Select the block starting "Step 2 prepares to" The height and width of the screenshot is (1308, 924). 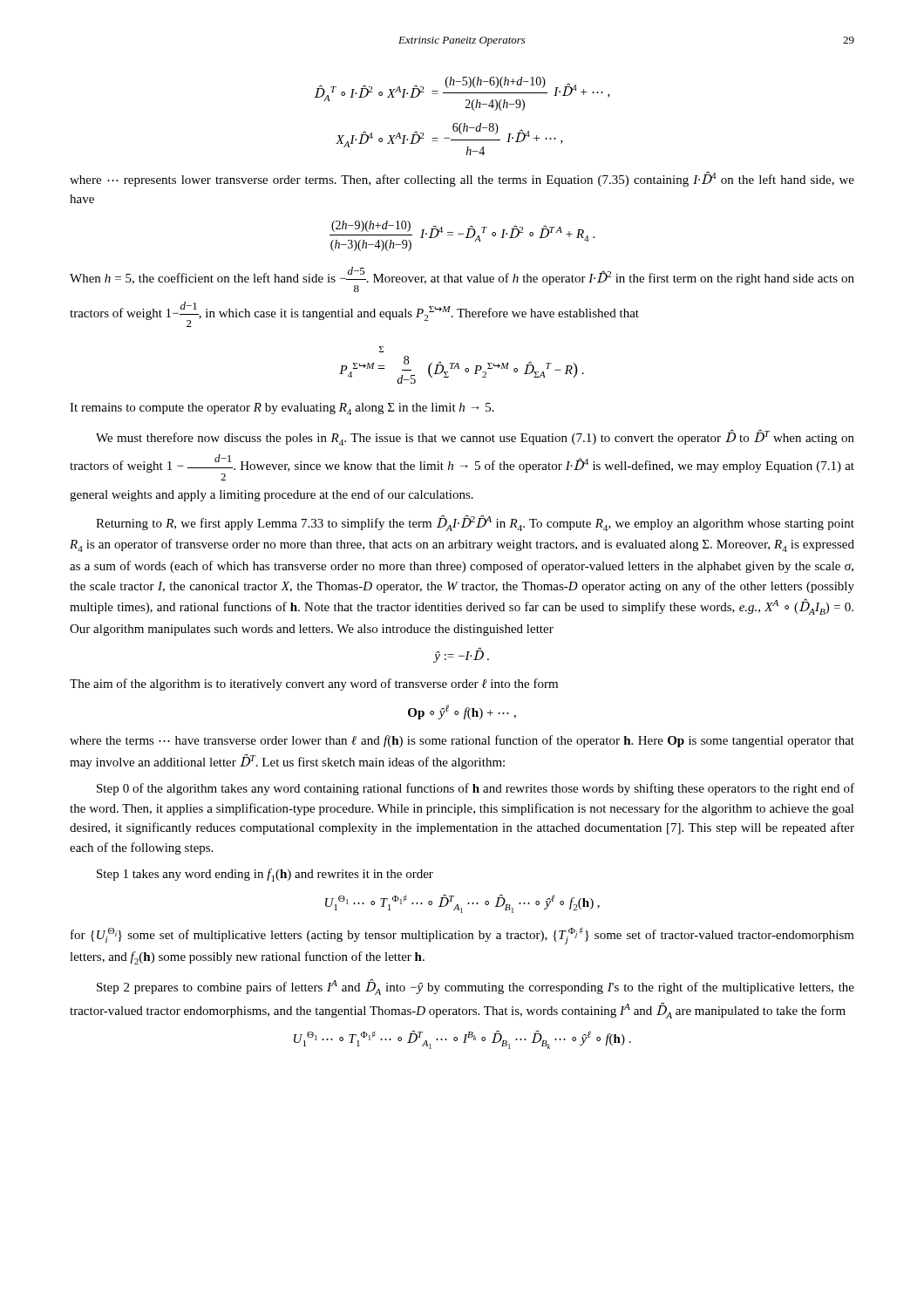coord(462,999)
